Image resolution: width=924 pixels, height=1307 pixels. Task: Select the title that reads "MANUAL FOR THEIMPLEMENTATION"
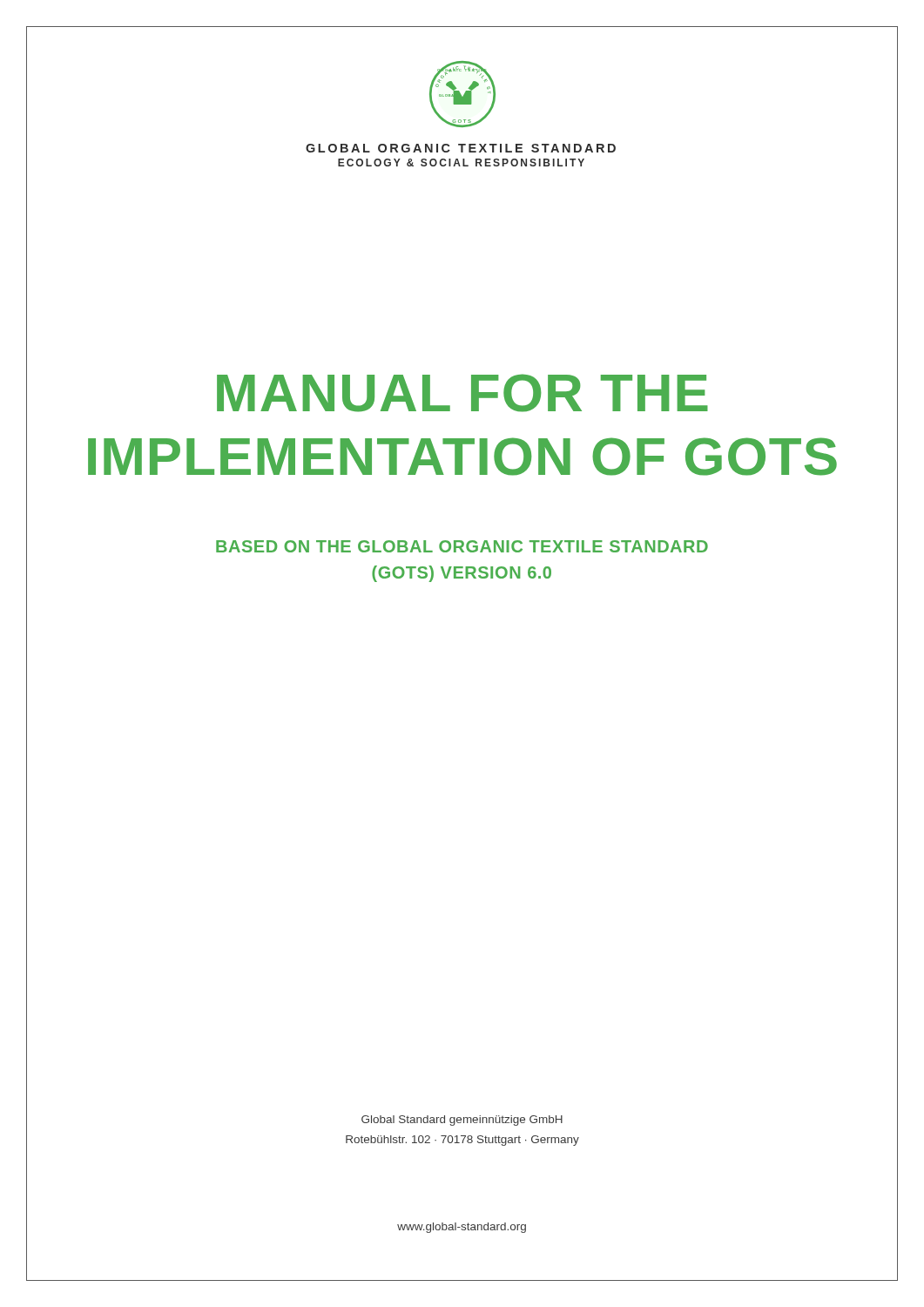[462, 424]
